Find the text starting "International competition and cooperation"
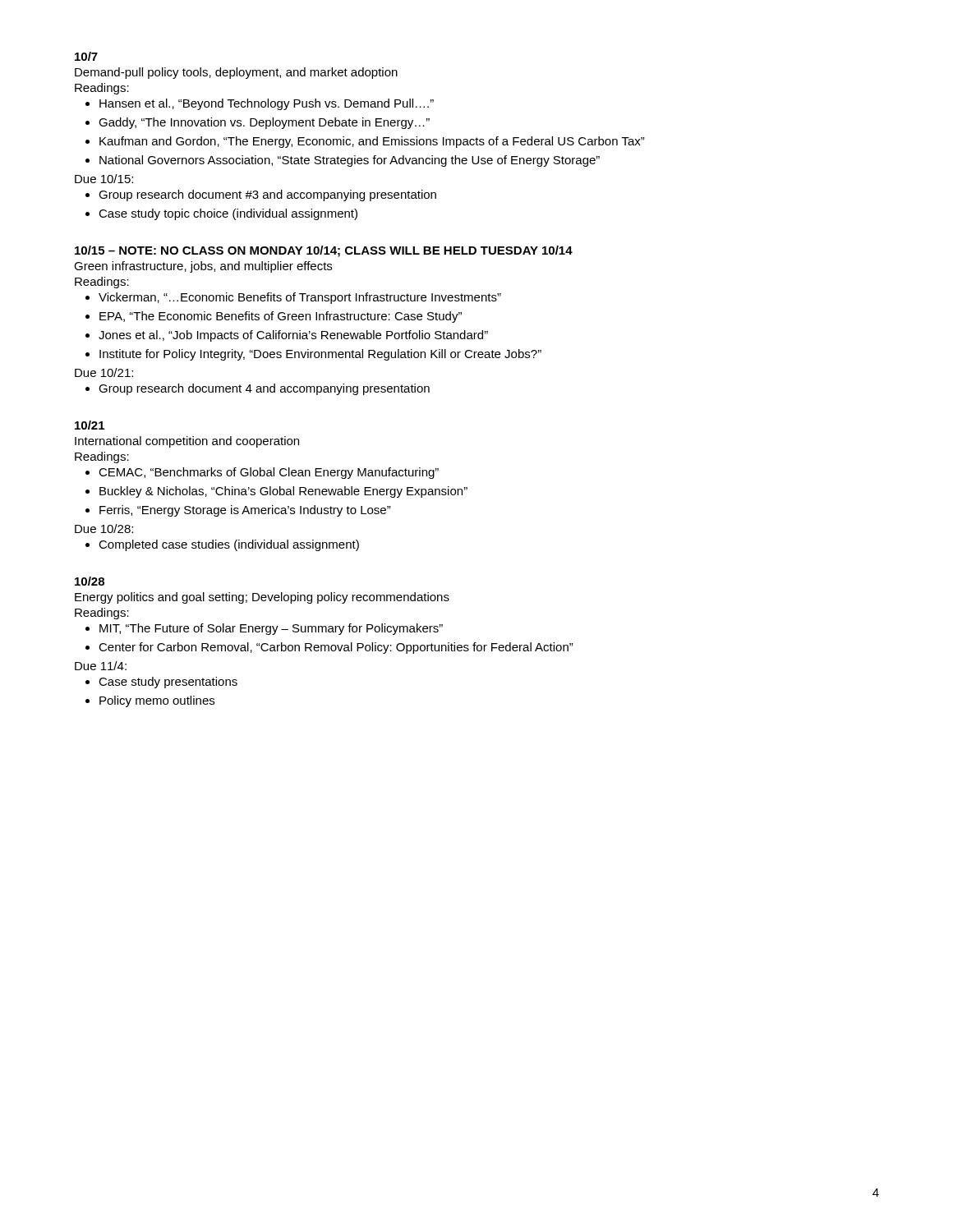953x1232 pixels. click(x=187, y=442)
